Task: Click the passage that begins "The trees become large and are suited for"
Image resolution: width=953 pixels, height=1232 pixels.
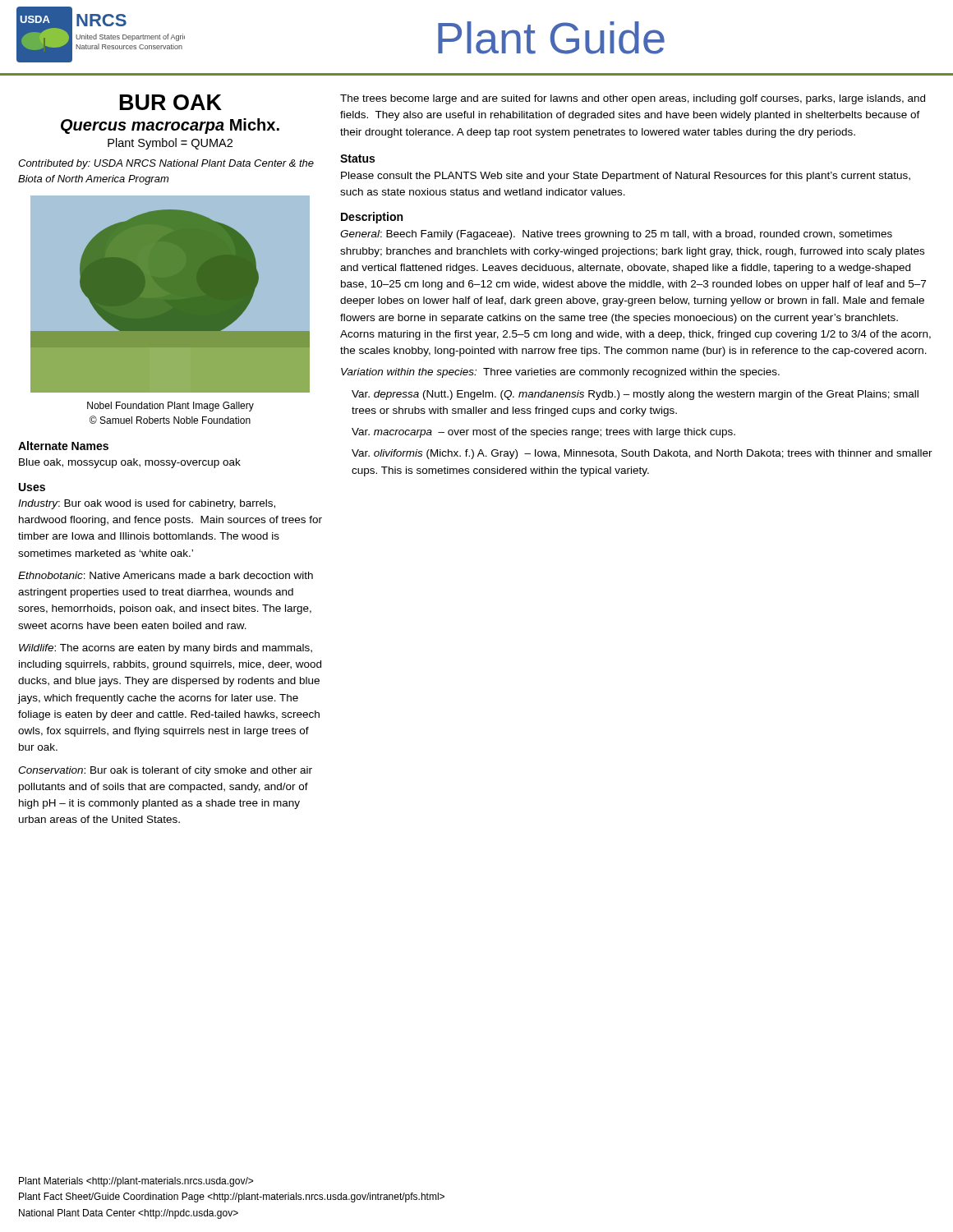Action: (633, 115)
